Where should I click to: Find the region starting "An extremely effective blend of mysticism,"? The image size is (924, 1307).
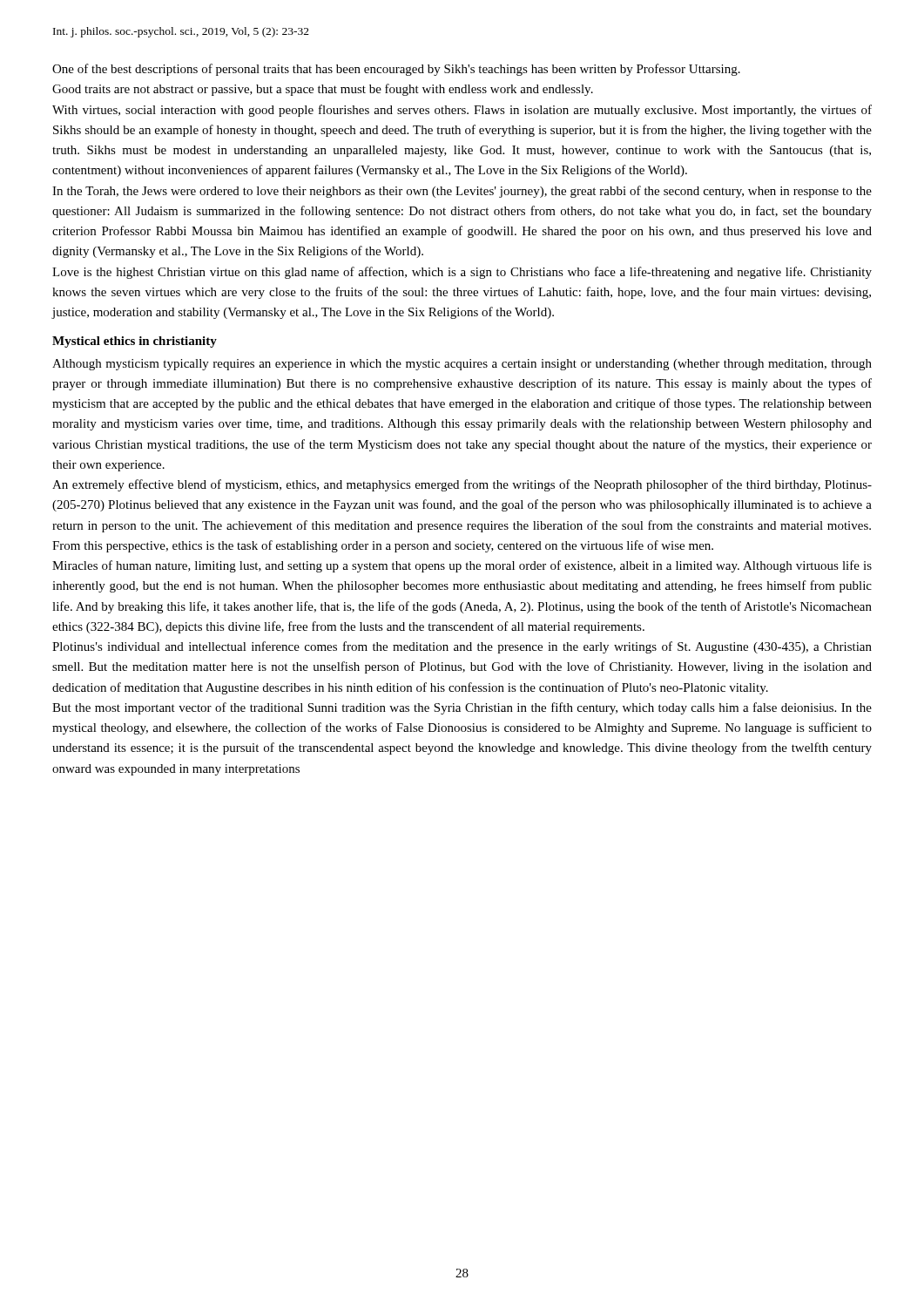(x=462, y=515)
